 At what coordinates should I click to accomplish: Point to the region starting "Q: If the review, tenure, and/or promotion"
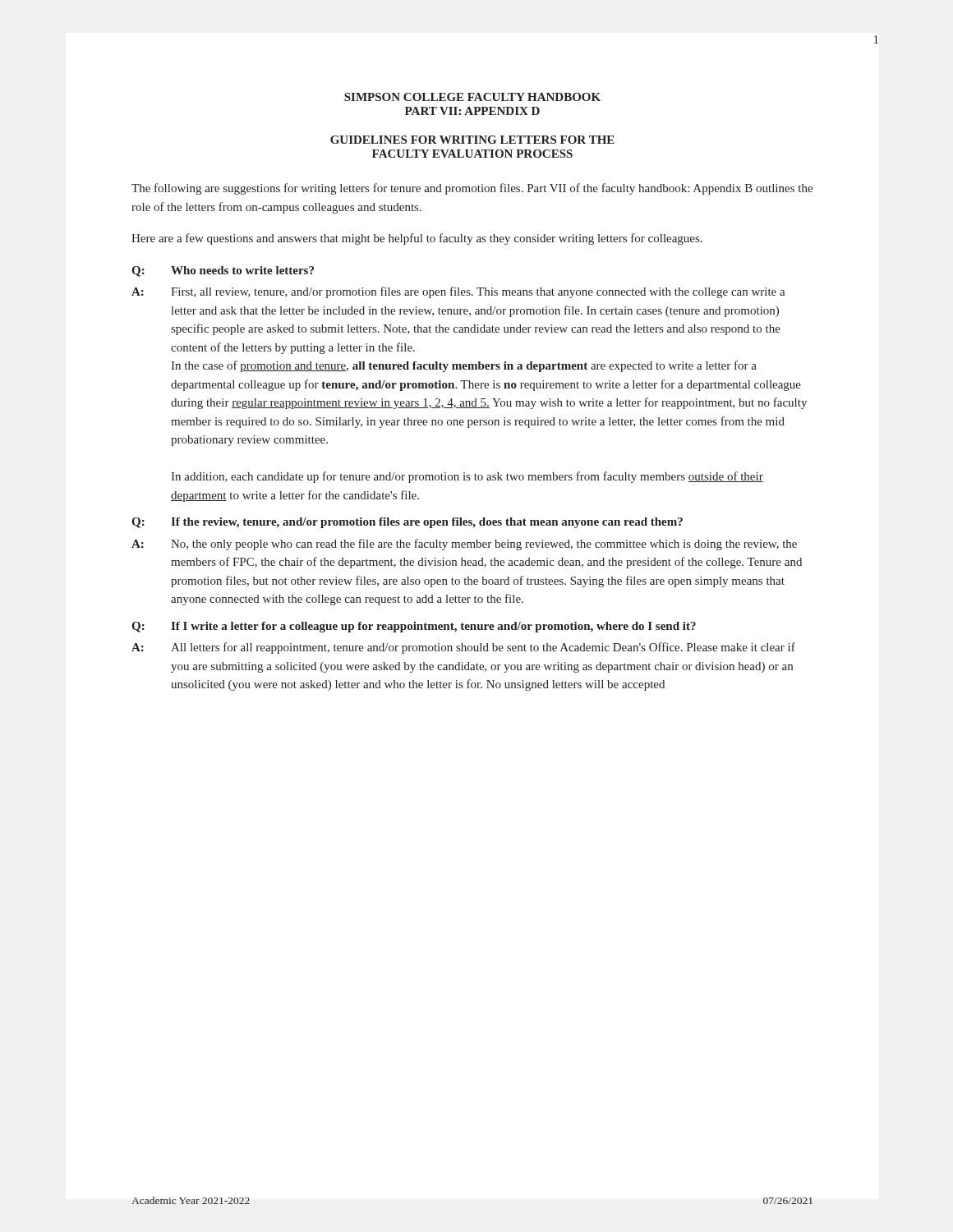(x=472, y=522)
